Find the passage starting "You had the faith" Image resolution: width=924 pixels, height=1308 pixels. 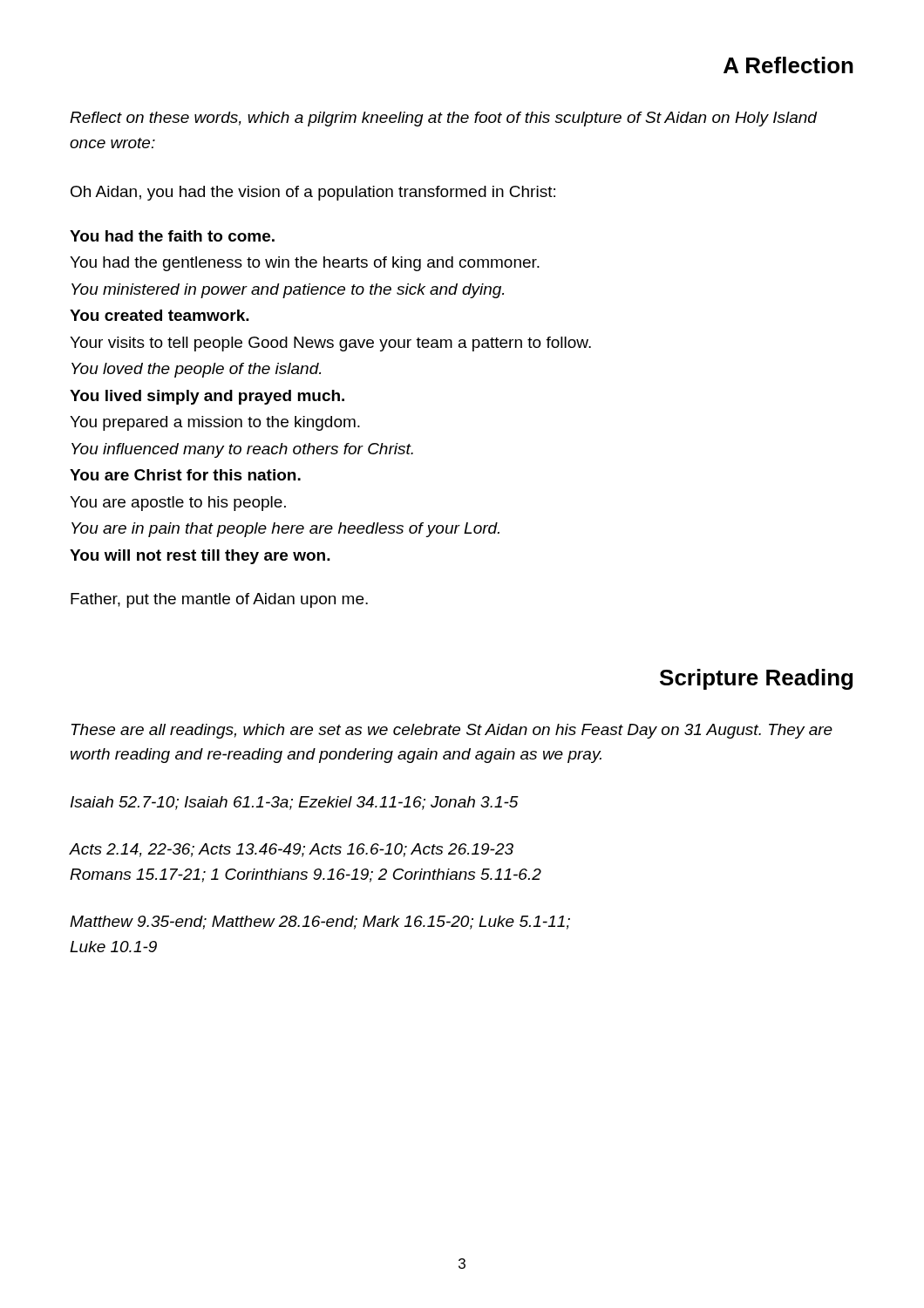(x=172, y=236)
